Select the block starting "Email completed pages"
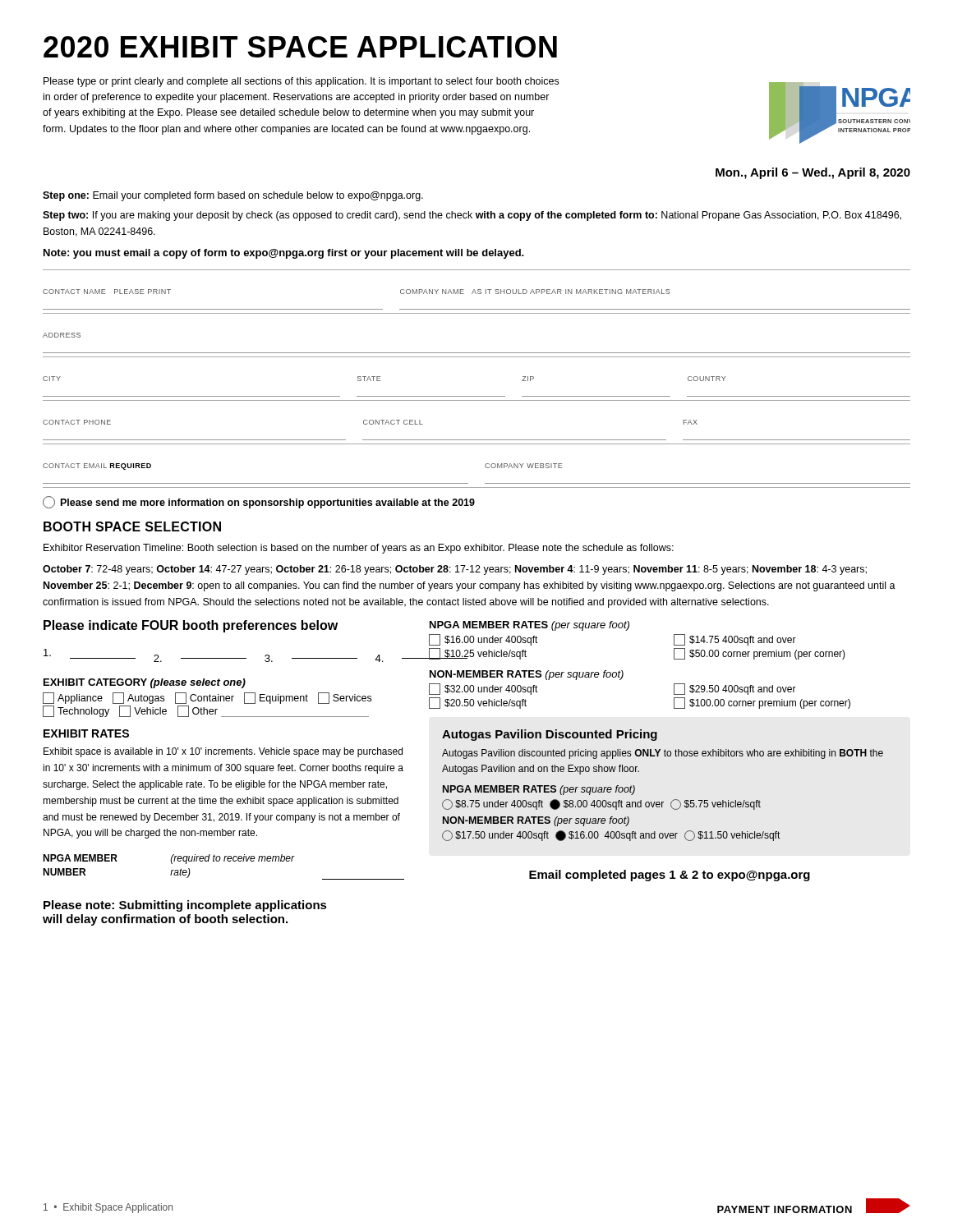This screenshot has width=953, height=1232. point(670,875)
